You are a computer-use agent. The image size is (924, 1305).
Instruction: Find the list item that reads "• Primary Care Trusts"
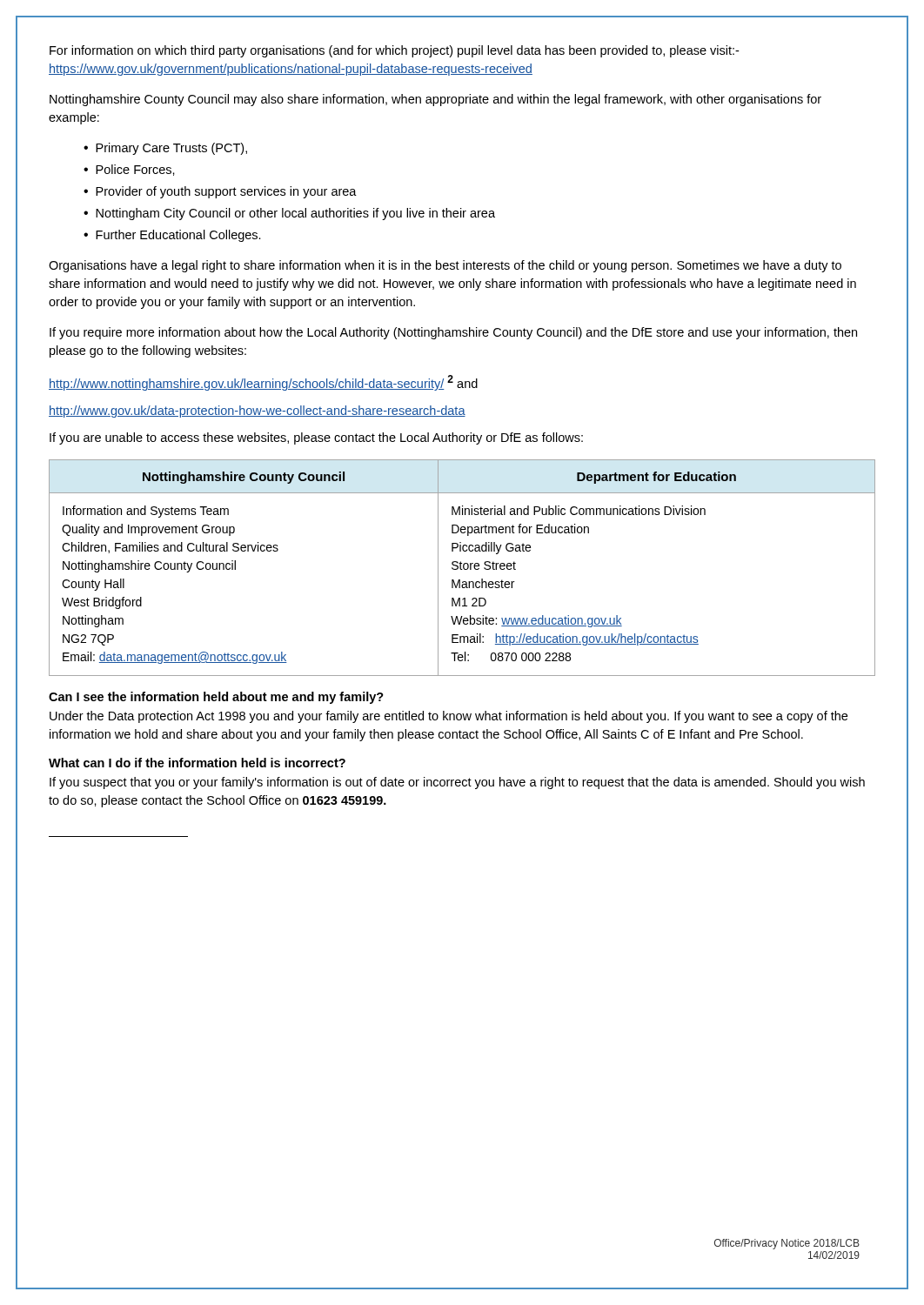click(166, 148)
